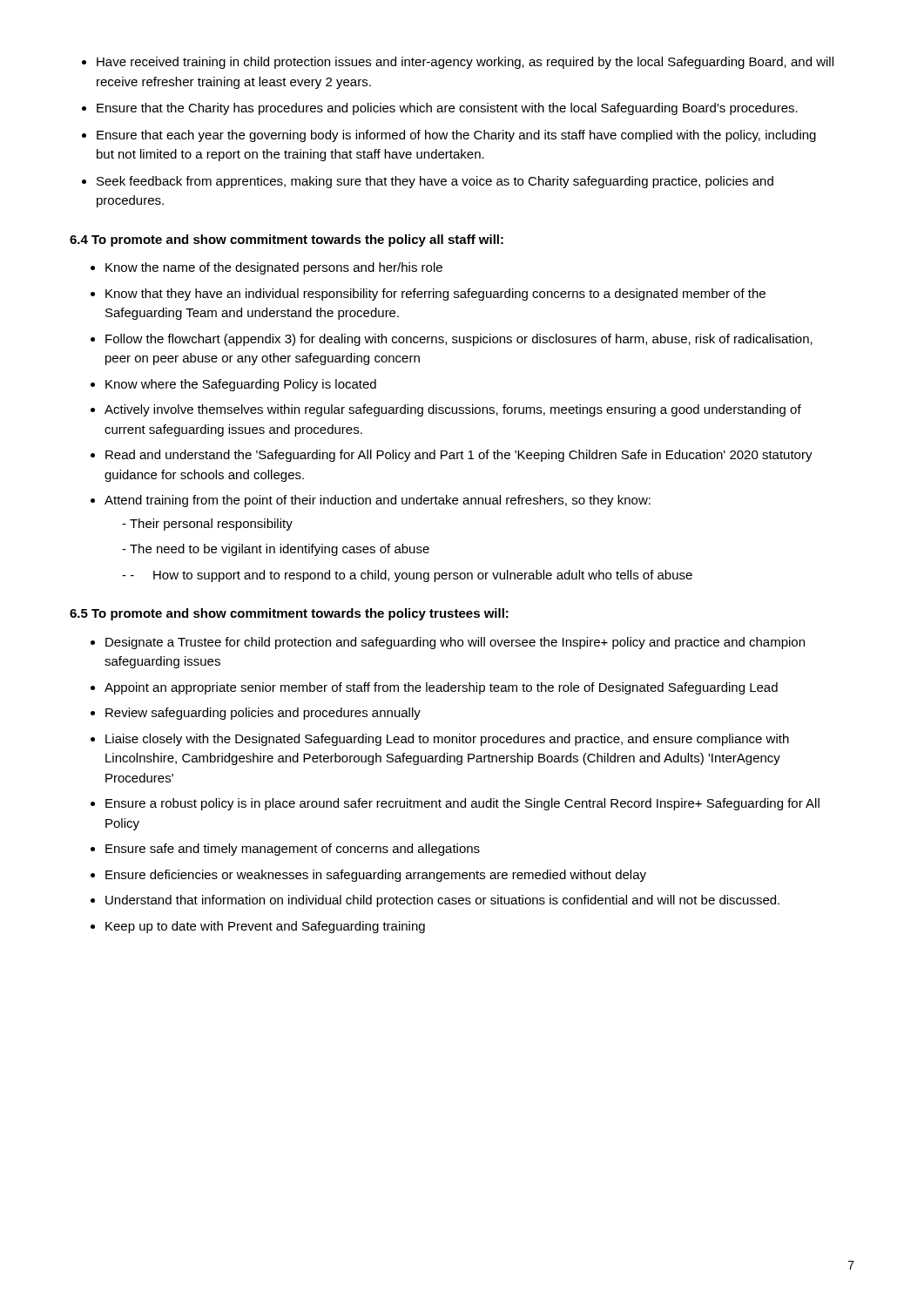This screenshot has width=924, height=1307.
Task: Click on the section header containing "6.4 To promote and show commitment towards the"
Action: click(287, 239)
